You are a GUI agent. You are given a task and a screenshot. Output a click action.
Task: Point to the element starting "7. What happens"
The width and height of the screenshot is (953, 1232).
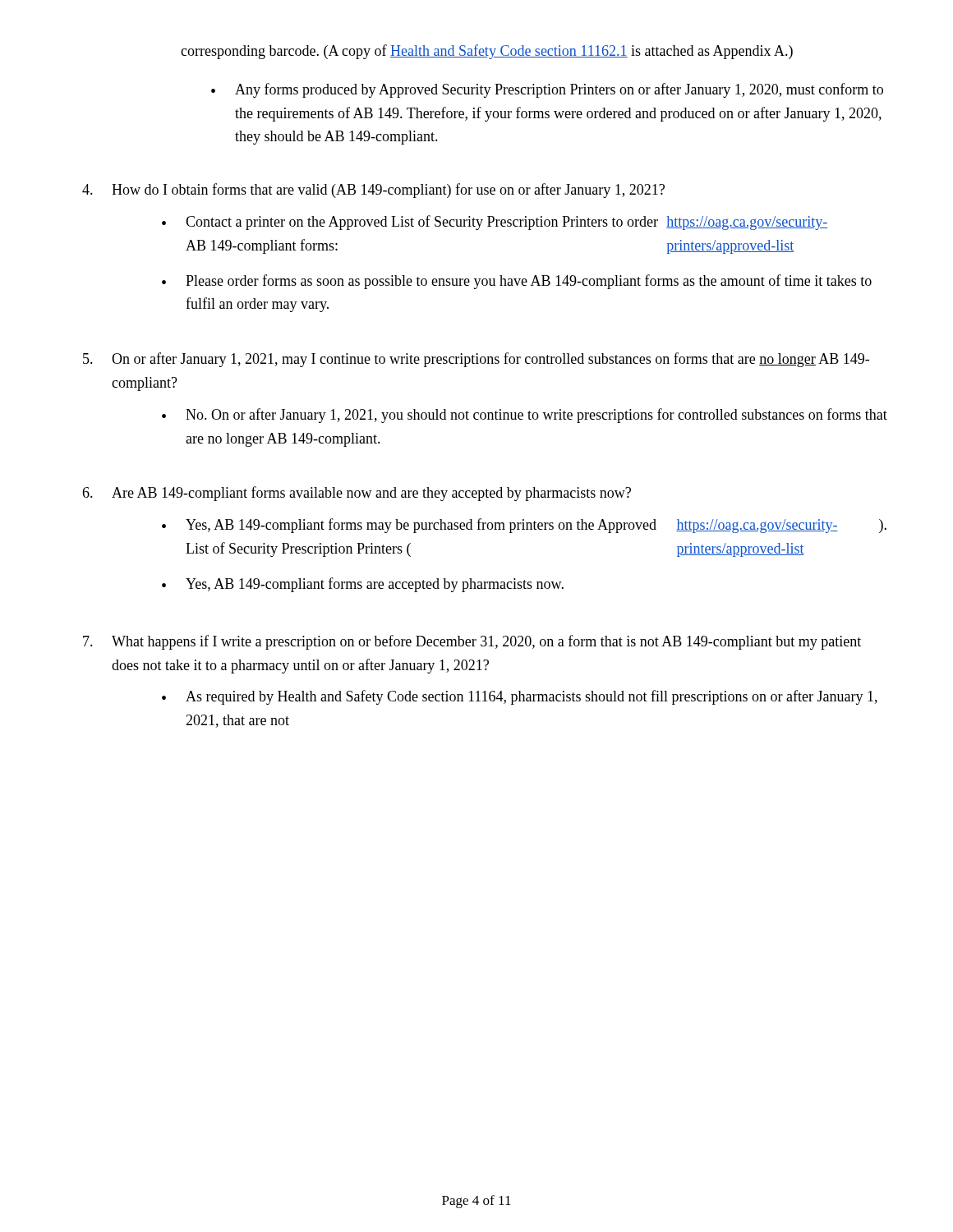485,653
